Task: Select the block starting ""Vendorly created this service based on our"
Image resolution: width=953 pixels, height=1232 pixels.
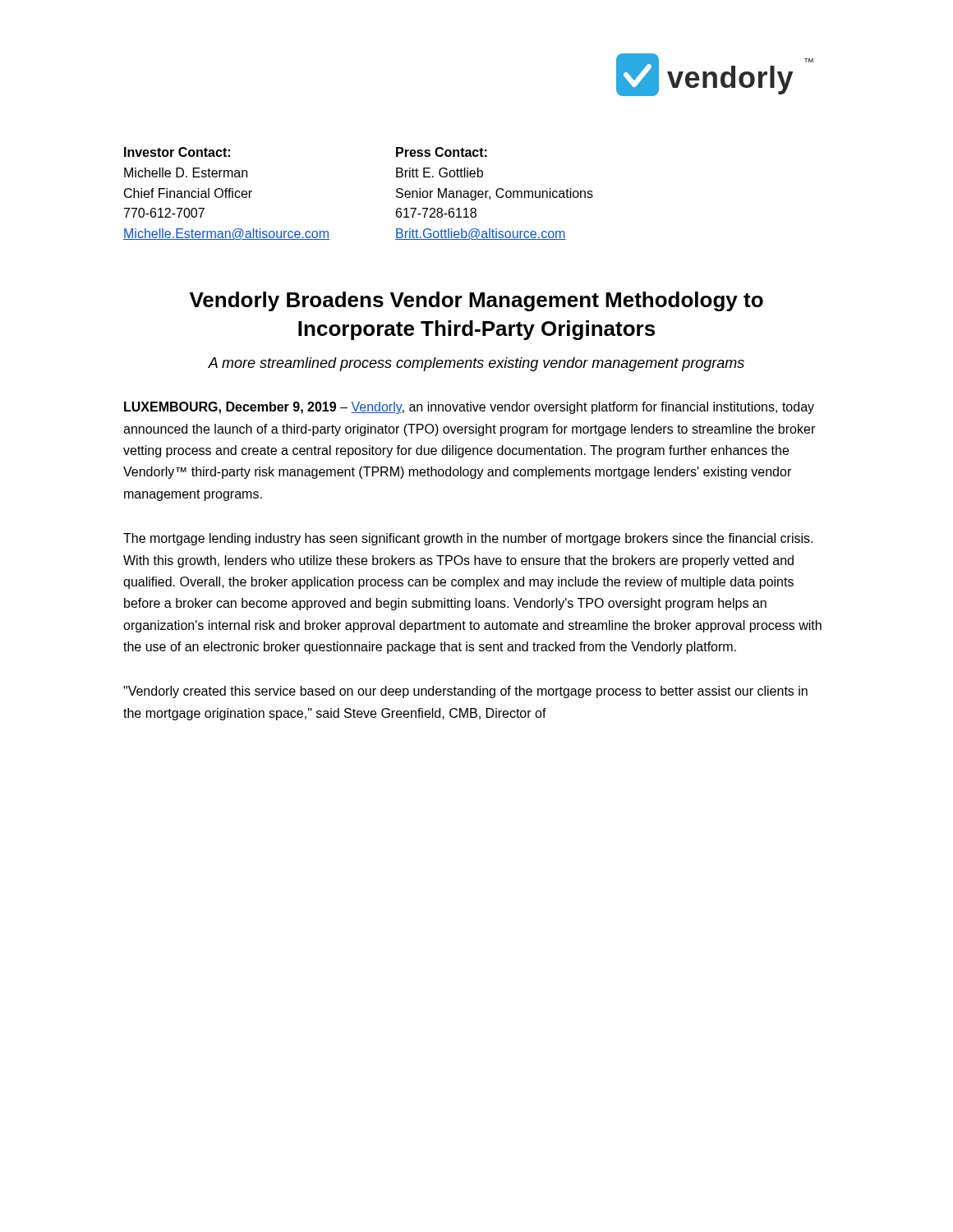Action: tap(466, 702)
